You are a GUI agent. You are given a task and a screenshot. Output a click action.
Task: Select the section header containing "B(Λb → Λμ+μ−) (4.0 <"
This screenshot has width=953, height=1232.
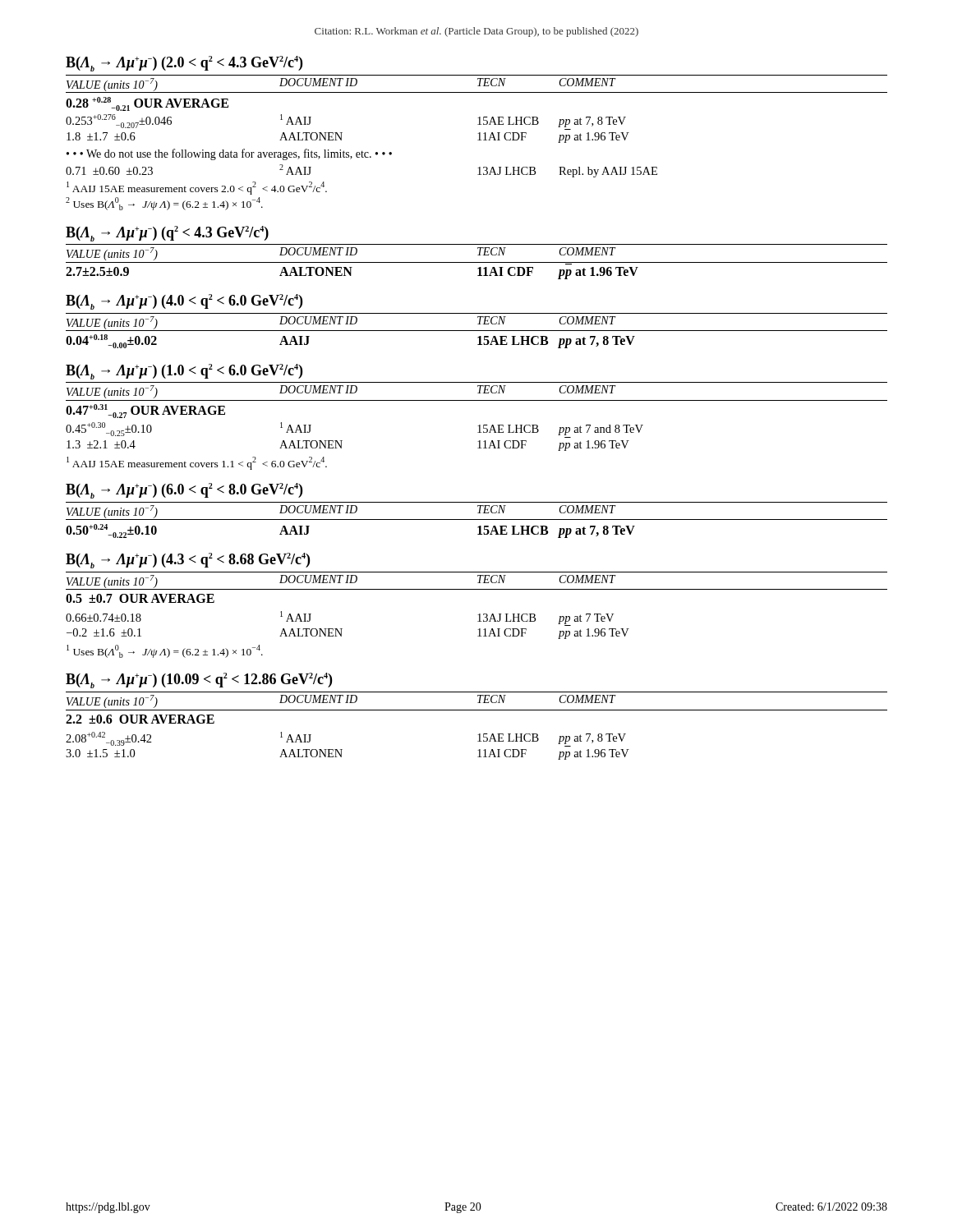pyautogui.click(x=184, y=302)
